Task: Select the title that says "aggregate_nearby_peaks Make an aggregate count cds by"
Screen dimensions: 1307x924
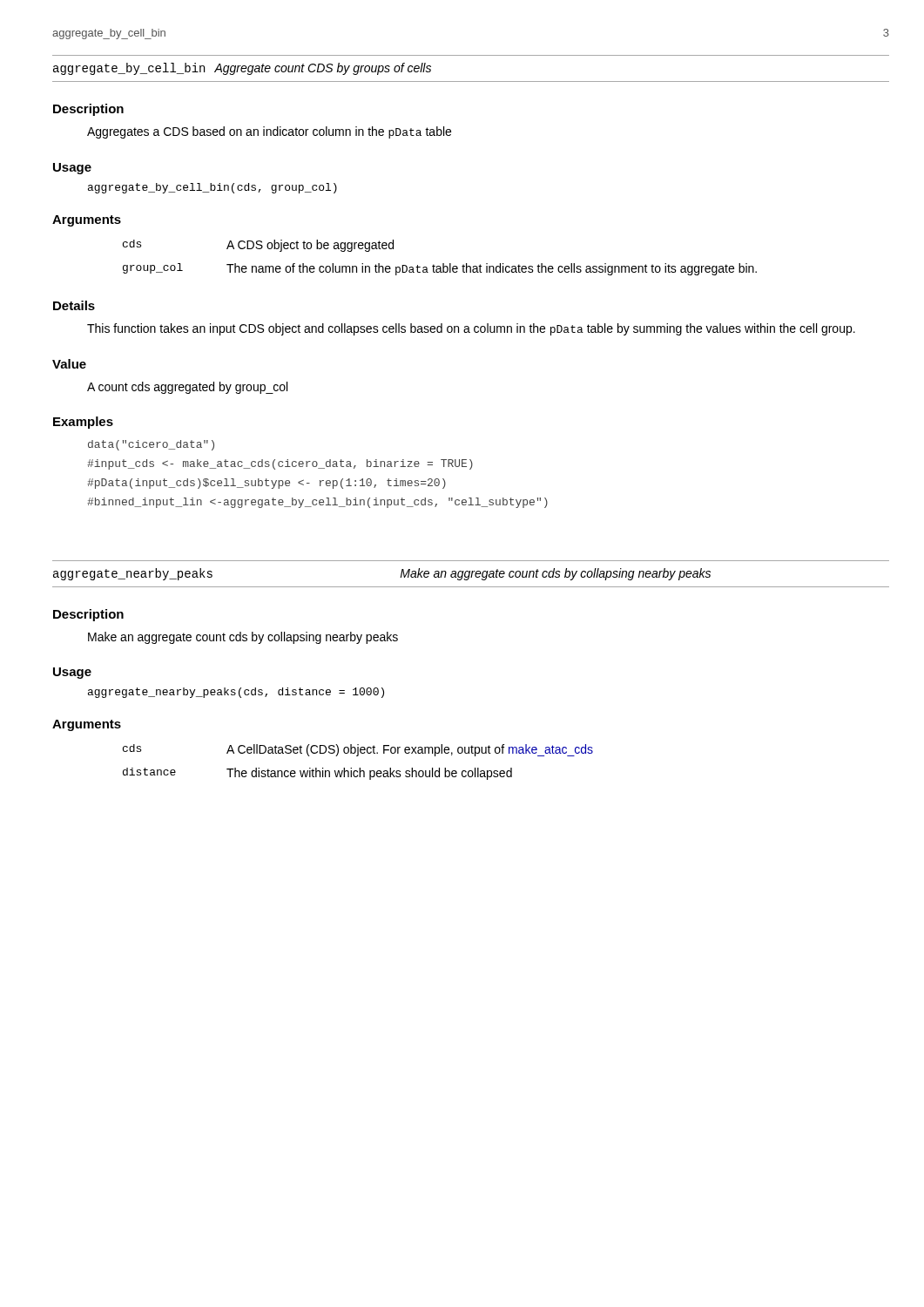Action: [471, 574]
